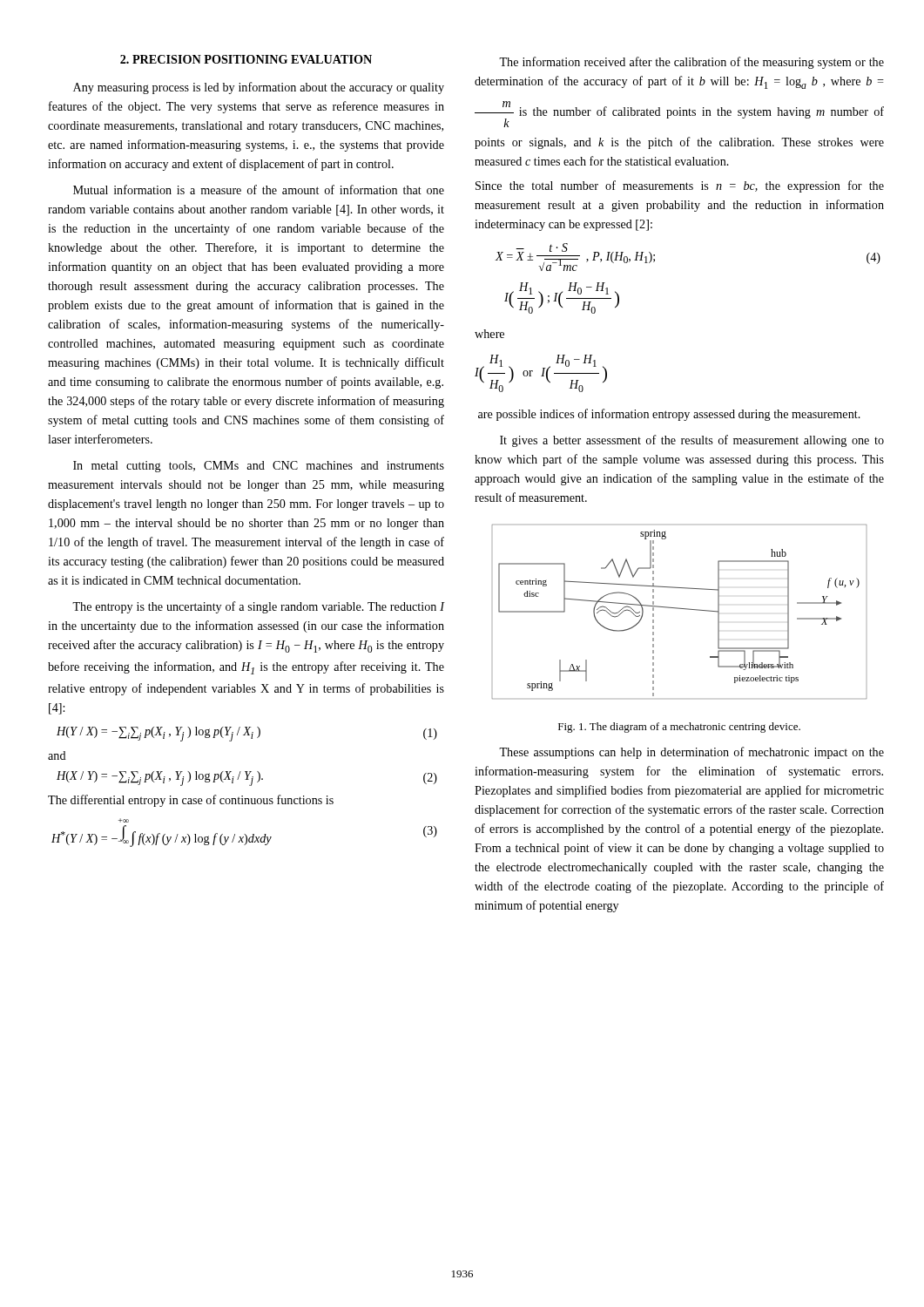The width and height of the screenshot is (924, 1307).
Task: Click the passage that begins "In metal cutting tools, CMMs and CNC machines"
Action: pos(246,523)
